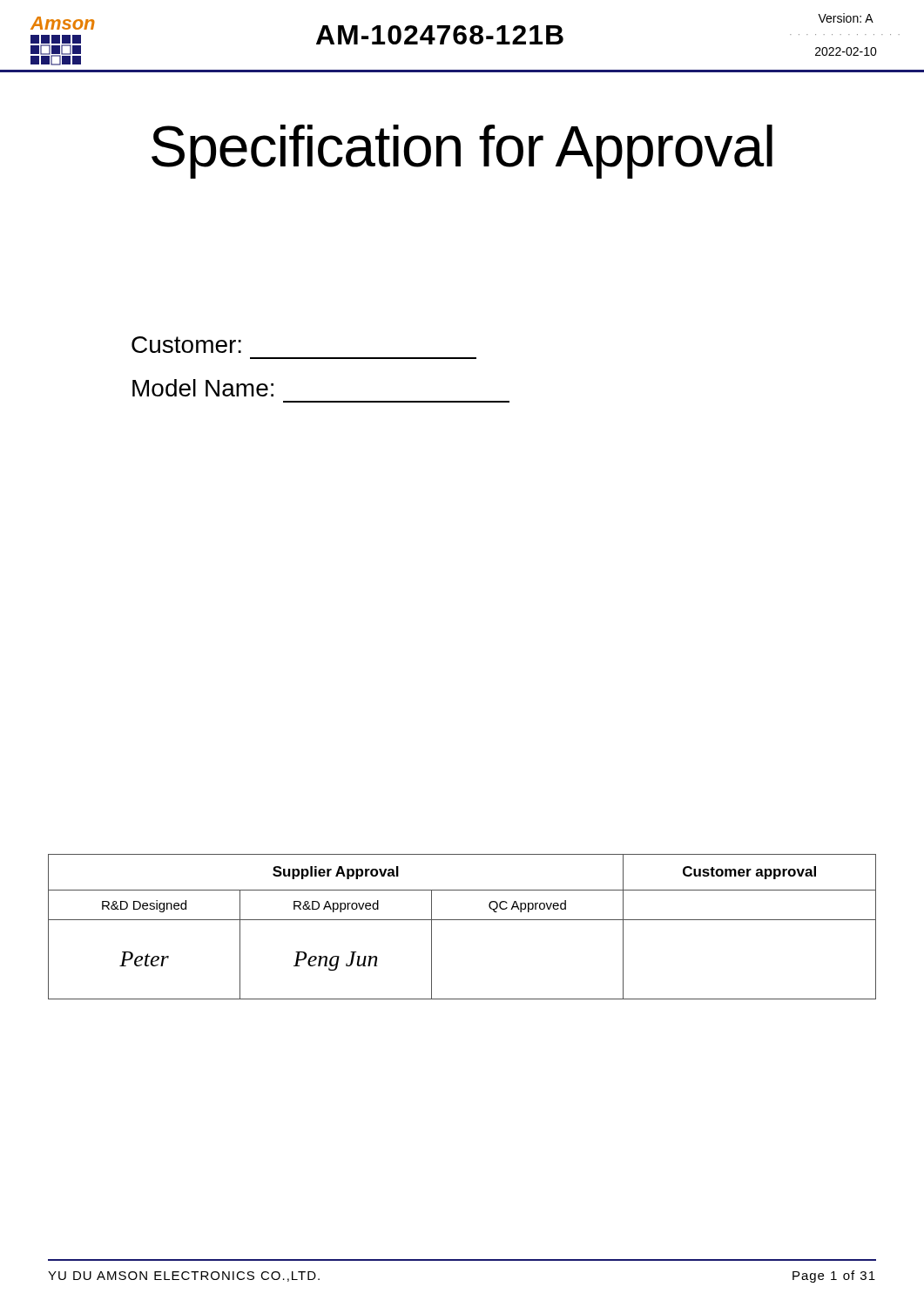Select the title that reads "Specification for Approval"
924x1307 pixels.
[x=462, y=146]
